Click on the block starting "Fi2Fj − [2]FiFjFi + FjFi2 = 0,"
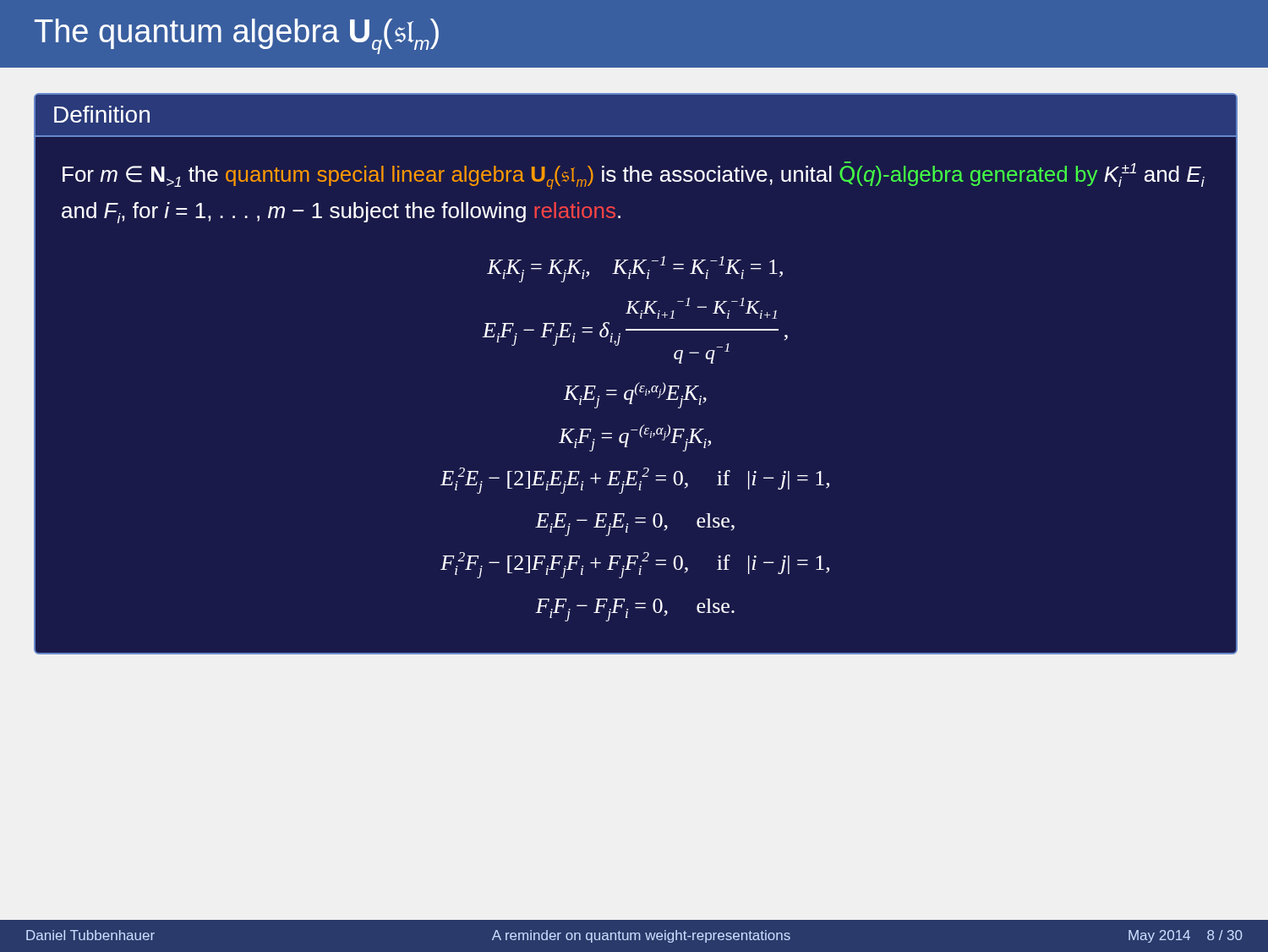The width and height of the screenshot is (1268, 952). tap(636, 564)
